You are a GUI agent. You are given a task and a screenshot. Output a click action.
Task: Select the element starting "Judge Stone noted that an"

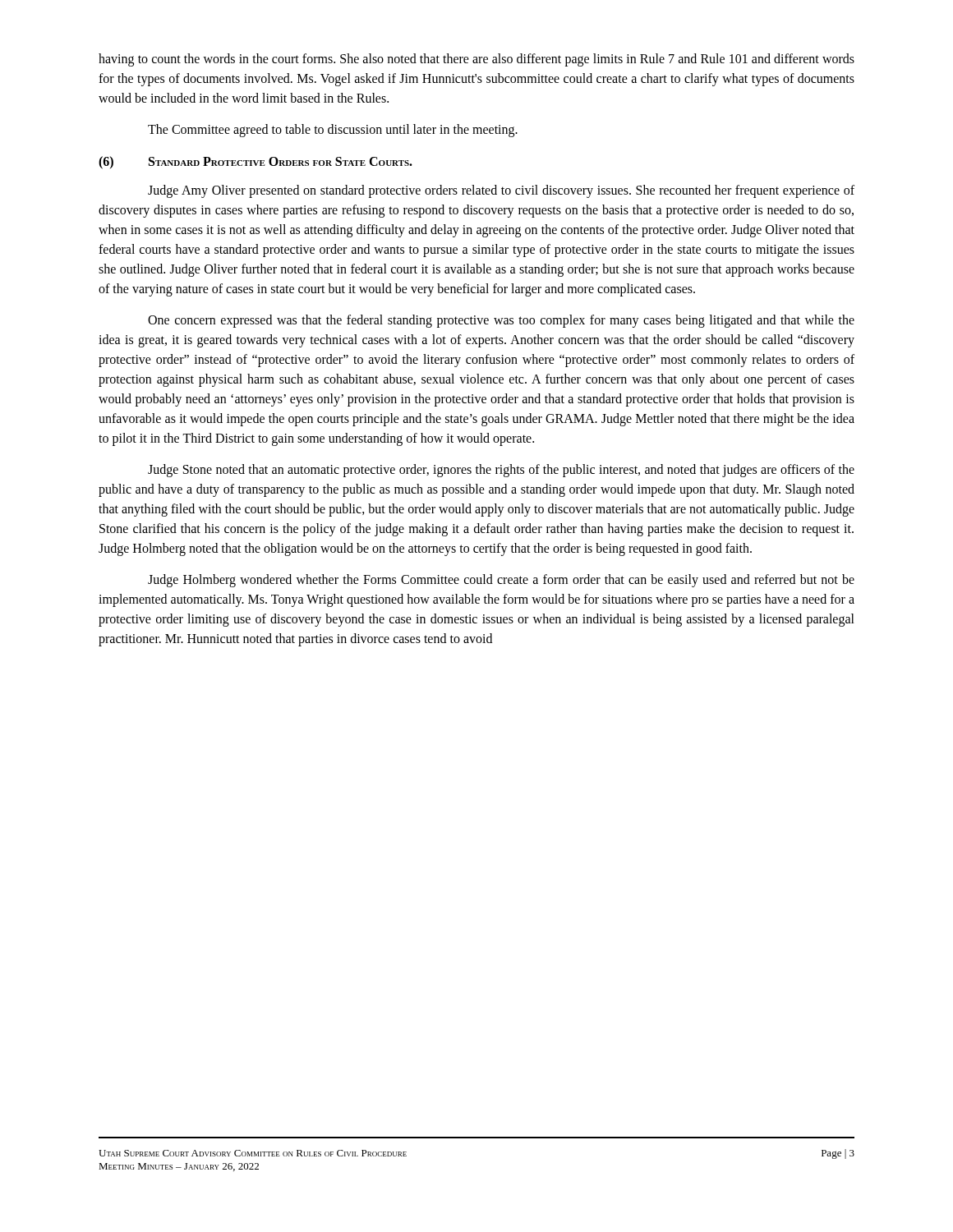click(x=476, y=509)
